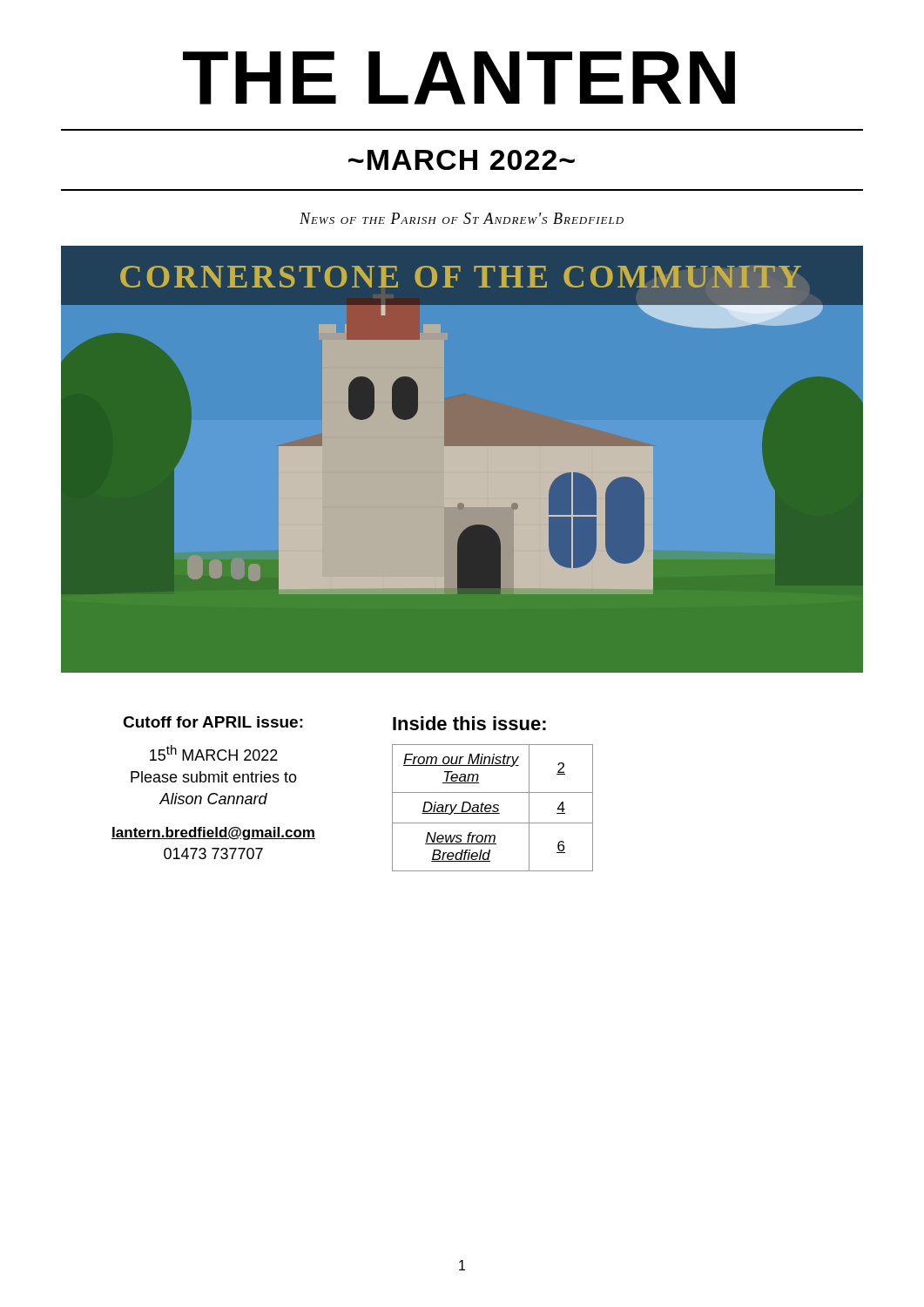Find the text block that says "Cutoff for APRIL issue: 15th MARCH"
The image size is (924, 1307).
point(213,788)
